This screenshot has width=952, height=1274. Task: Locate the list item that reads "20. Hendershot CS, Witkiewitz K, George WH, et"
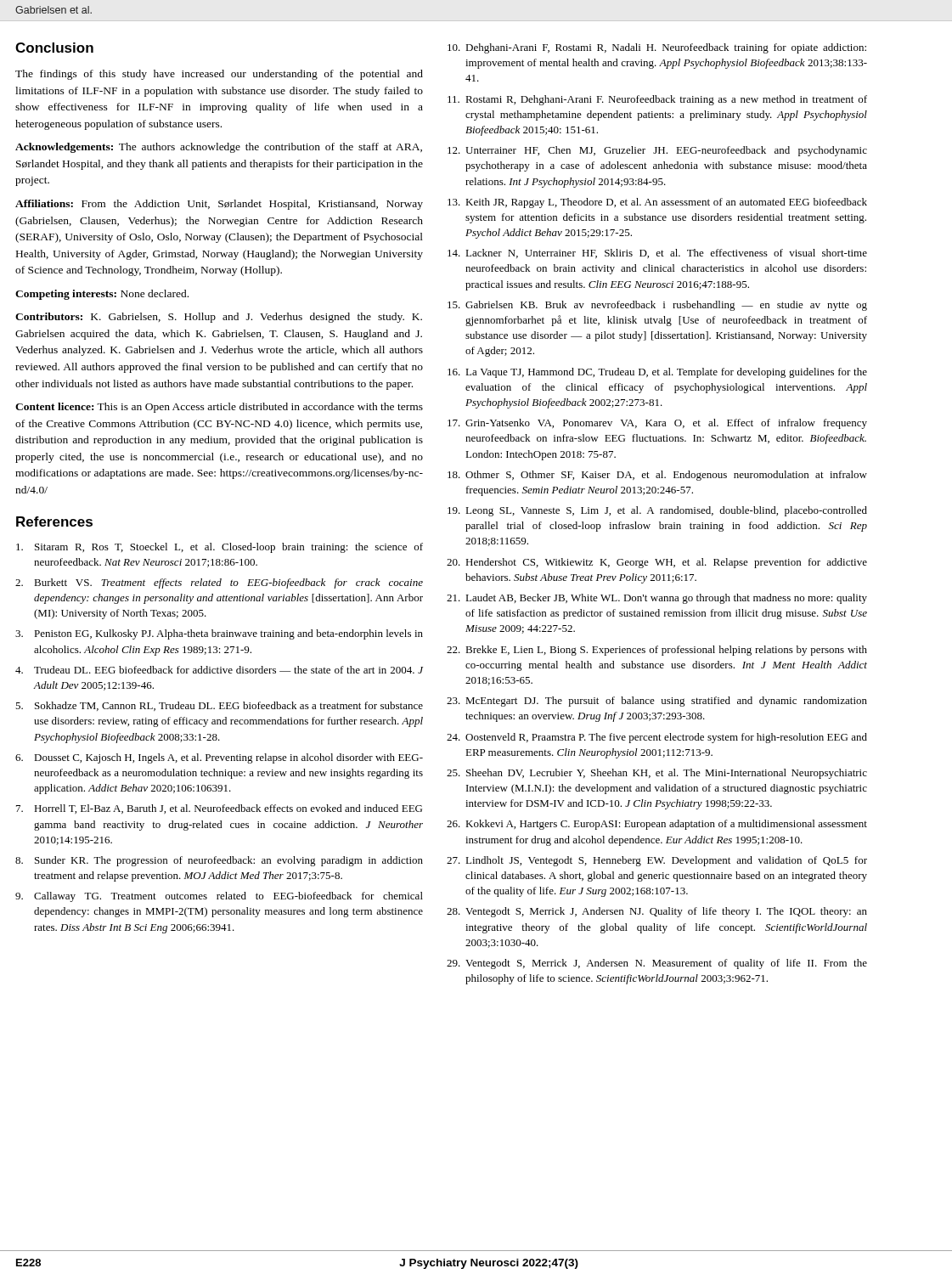pyautogui.click(x=657, y=570)
